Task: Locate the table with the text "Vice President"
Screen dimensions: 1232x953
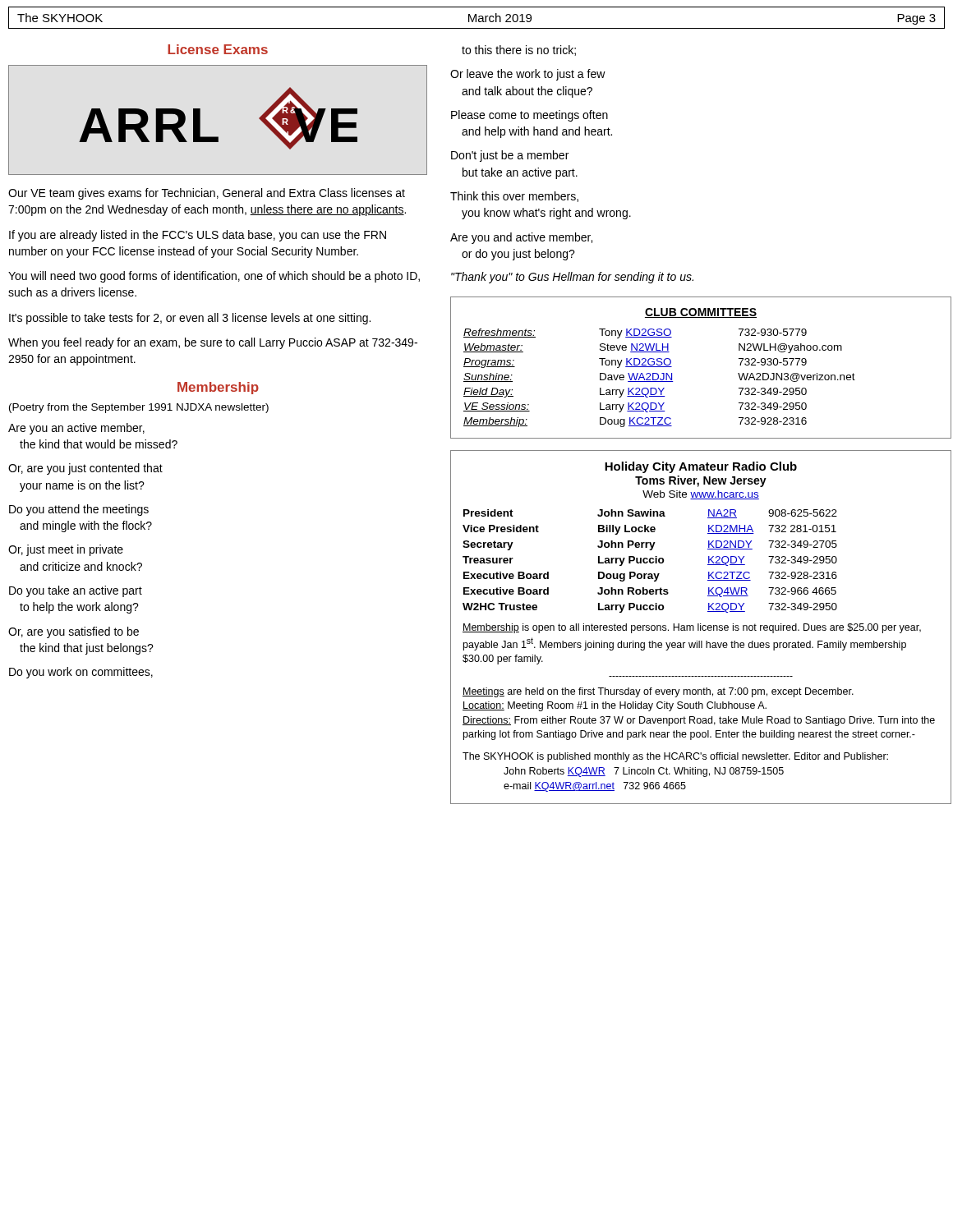Action: (701, 627)
